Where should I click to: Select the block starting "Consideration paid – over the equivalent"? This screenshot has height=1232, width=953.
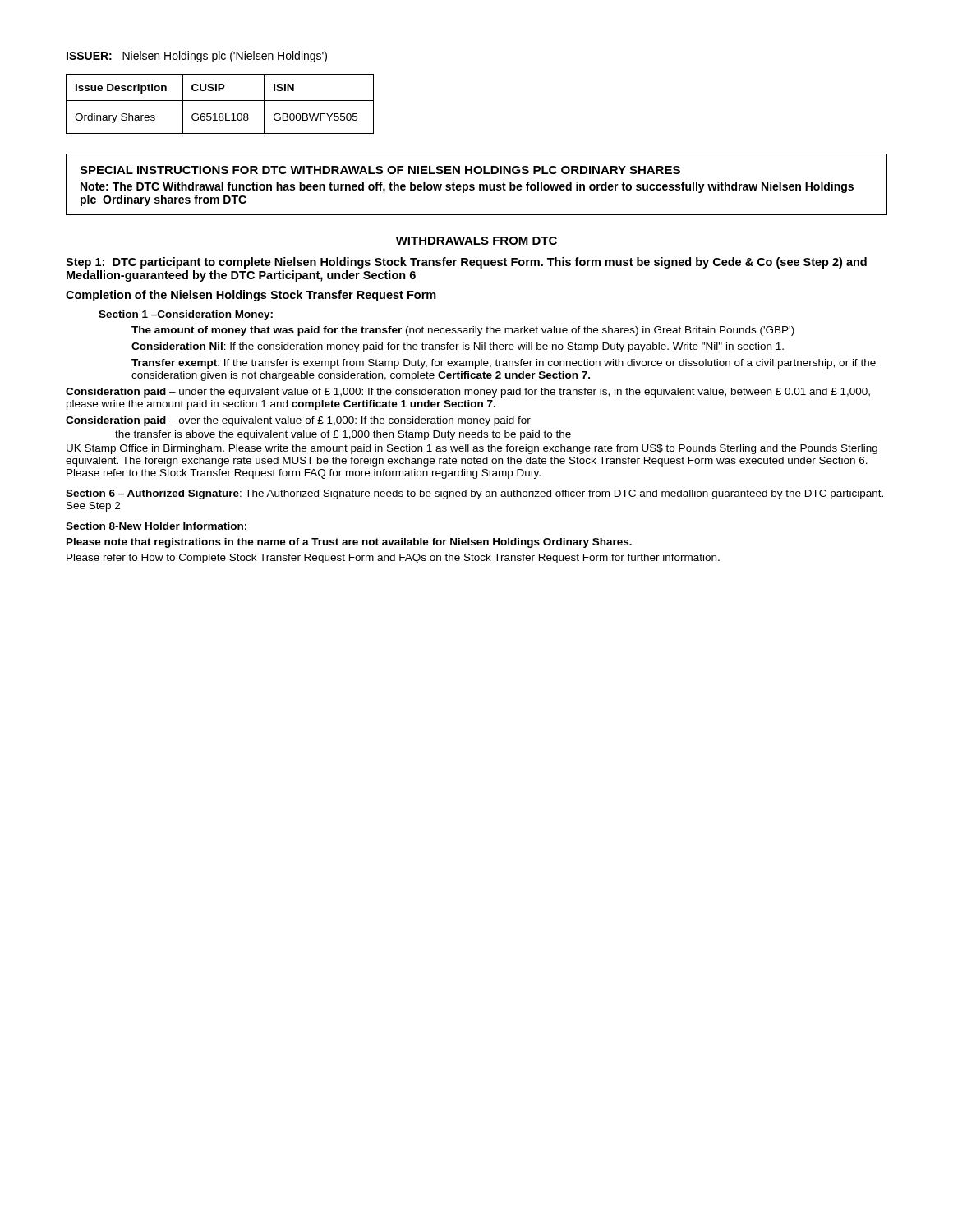(476, 446)
